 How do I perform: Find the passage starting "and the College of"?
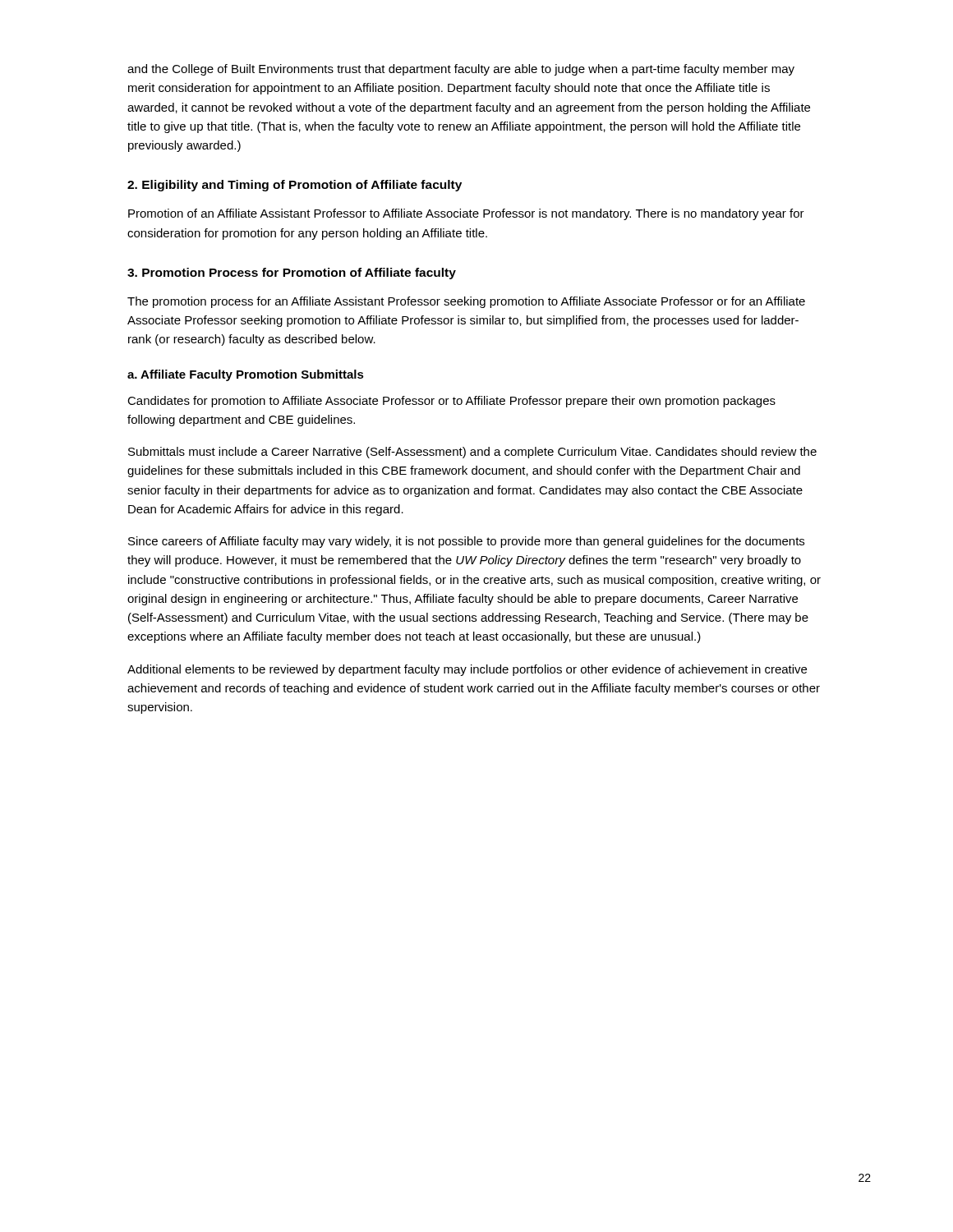(474, 107)
